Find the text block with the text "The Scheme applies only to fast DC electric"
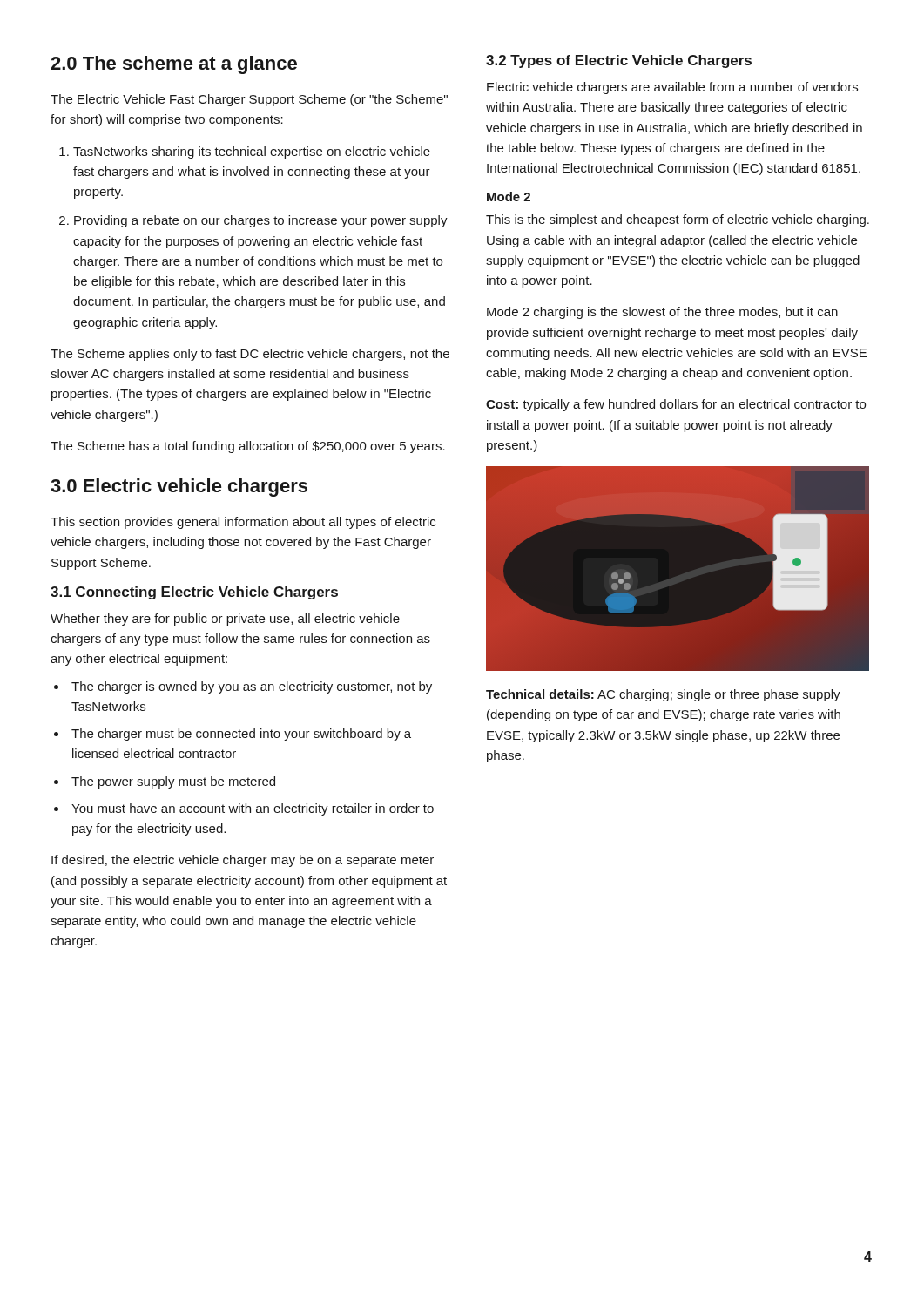 (251, 384)
